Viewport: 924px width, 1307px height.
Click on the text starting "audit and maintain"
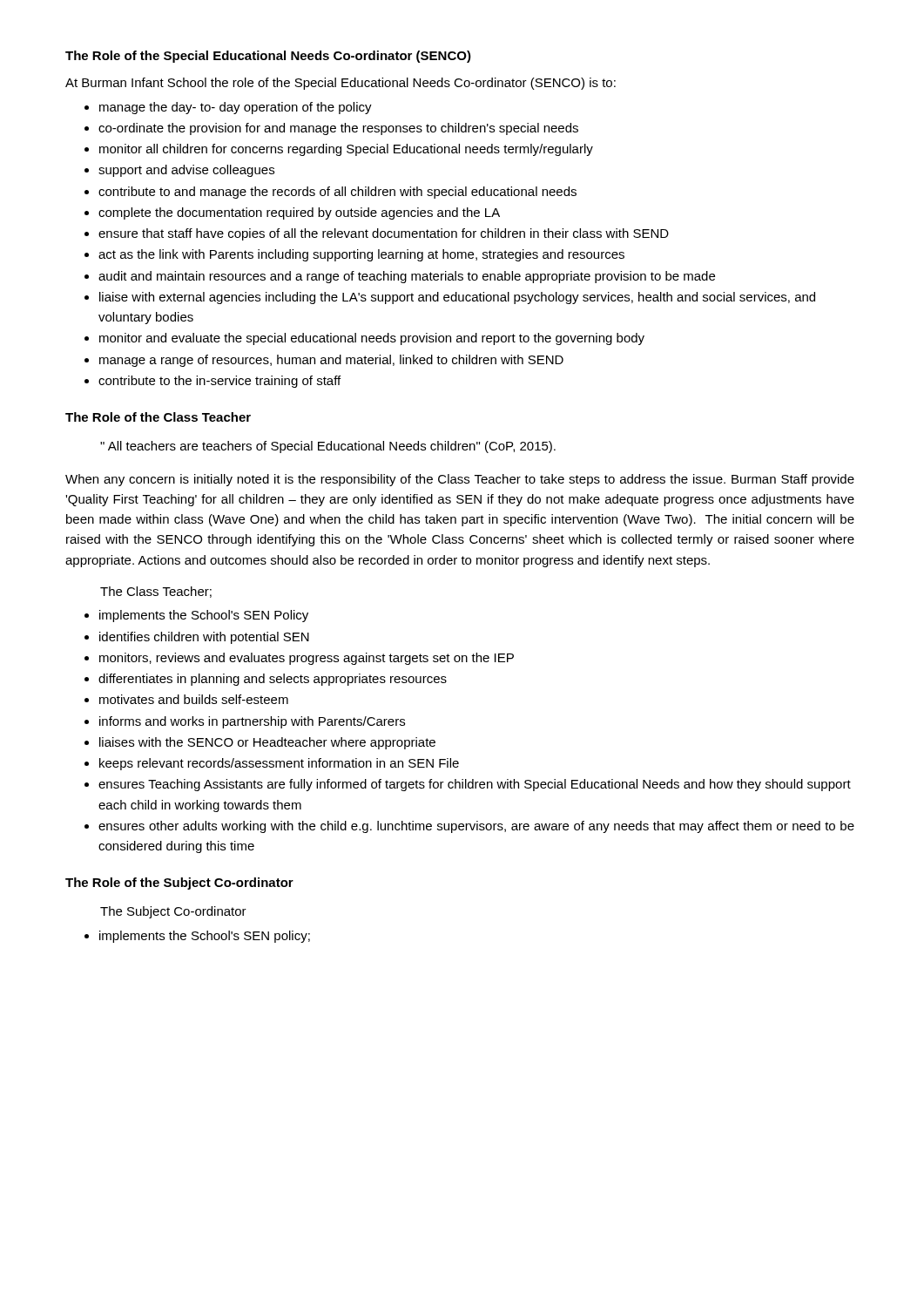tap(407, 275)
